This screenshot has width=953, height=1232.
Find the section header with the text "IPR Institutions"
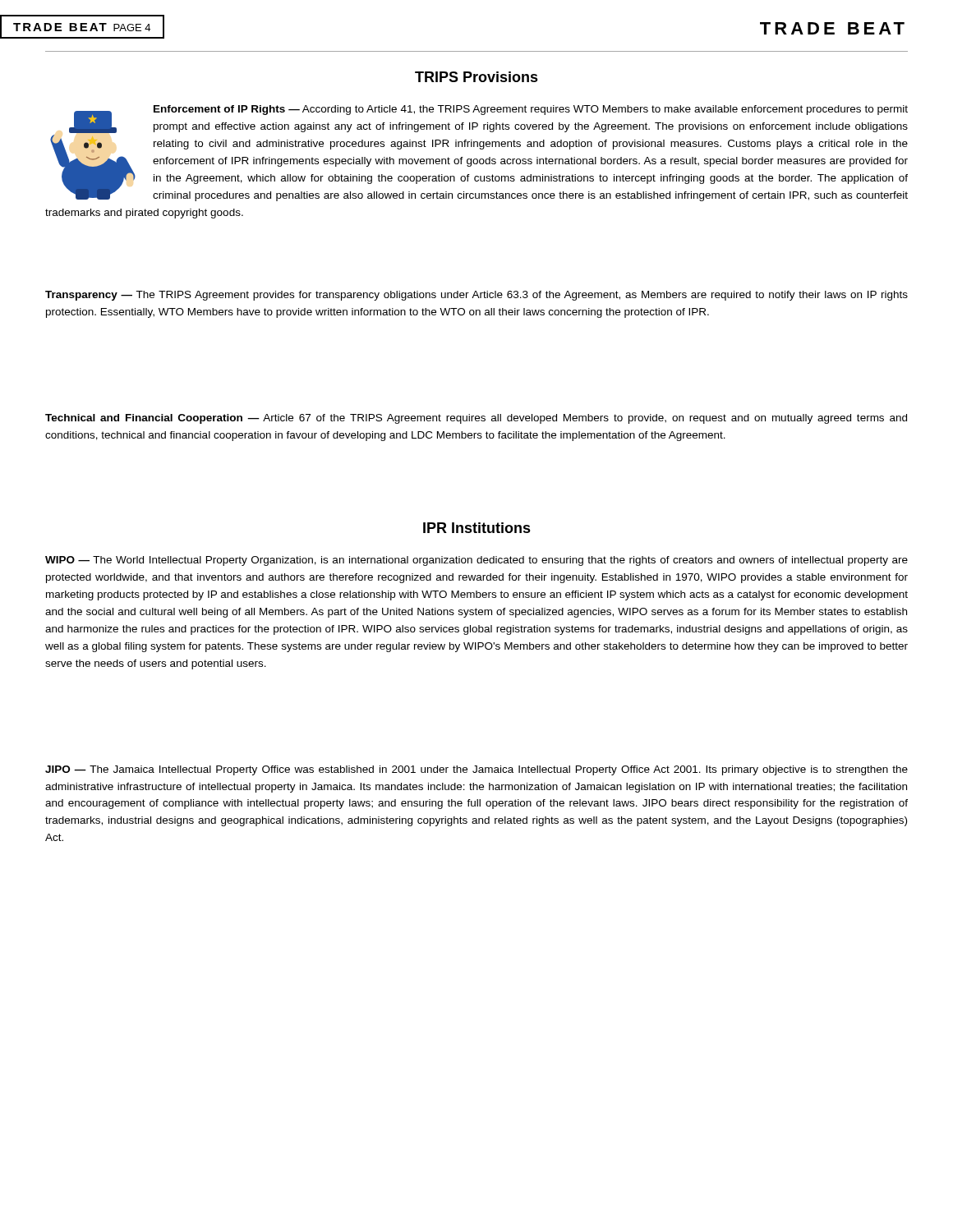point(476,528)
